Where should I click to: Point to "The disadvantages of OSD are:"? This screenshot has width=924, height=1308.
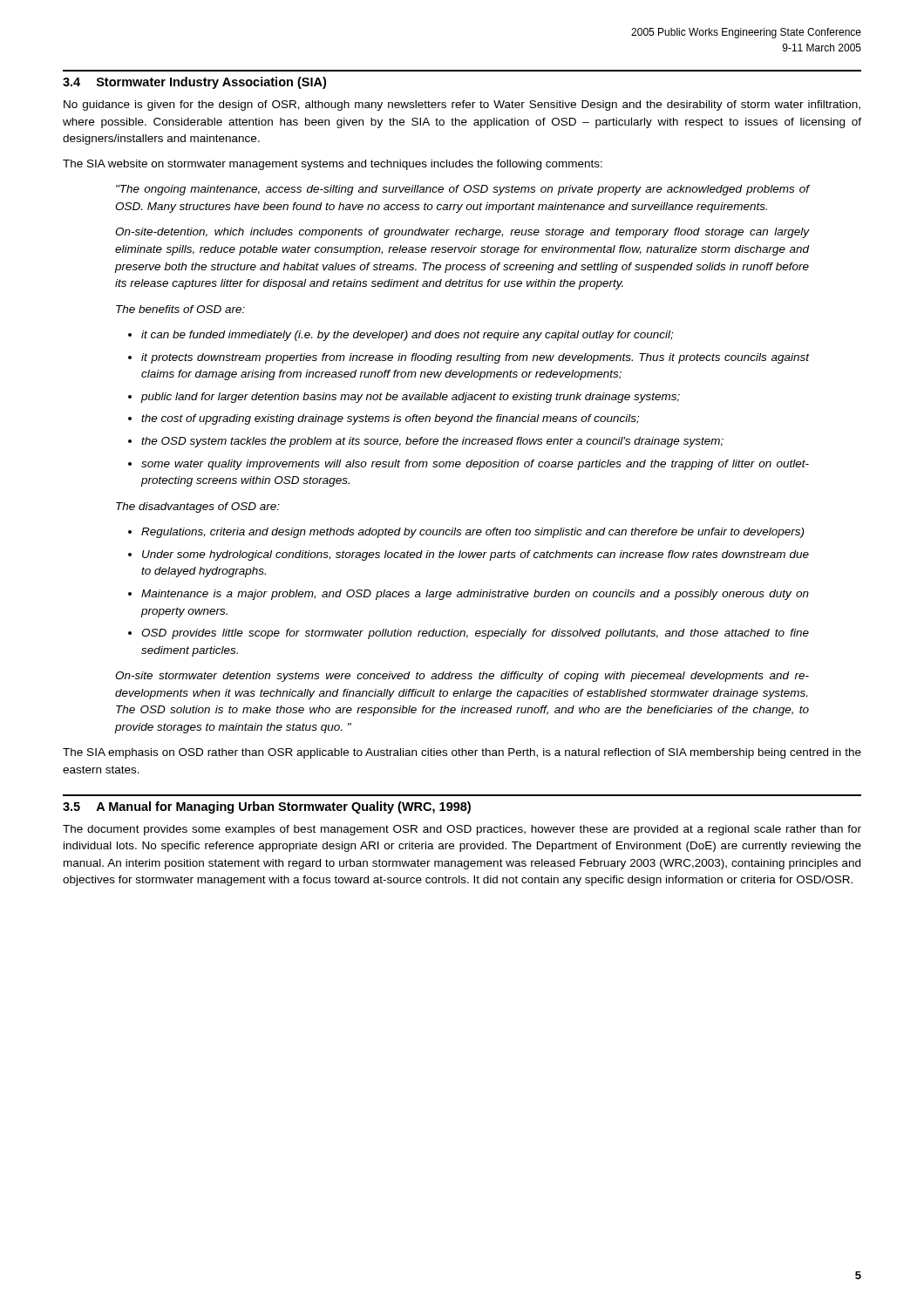[198, 508]
